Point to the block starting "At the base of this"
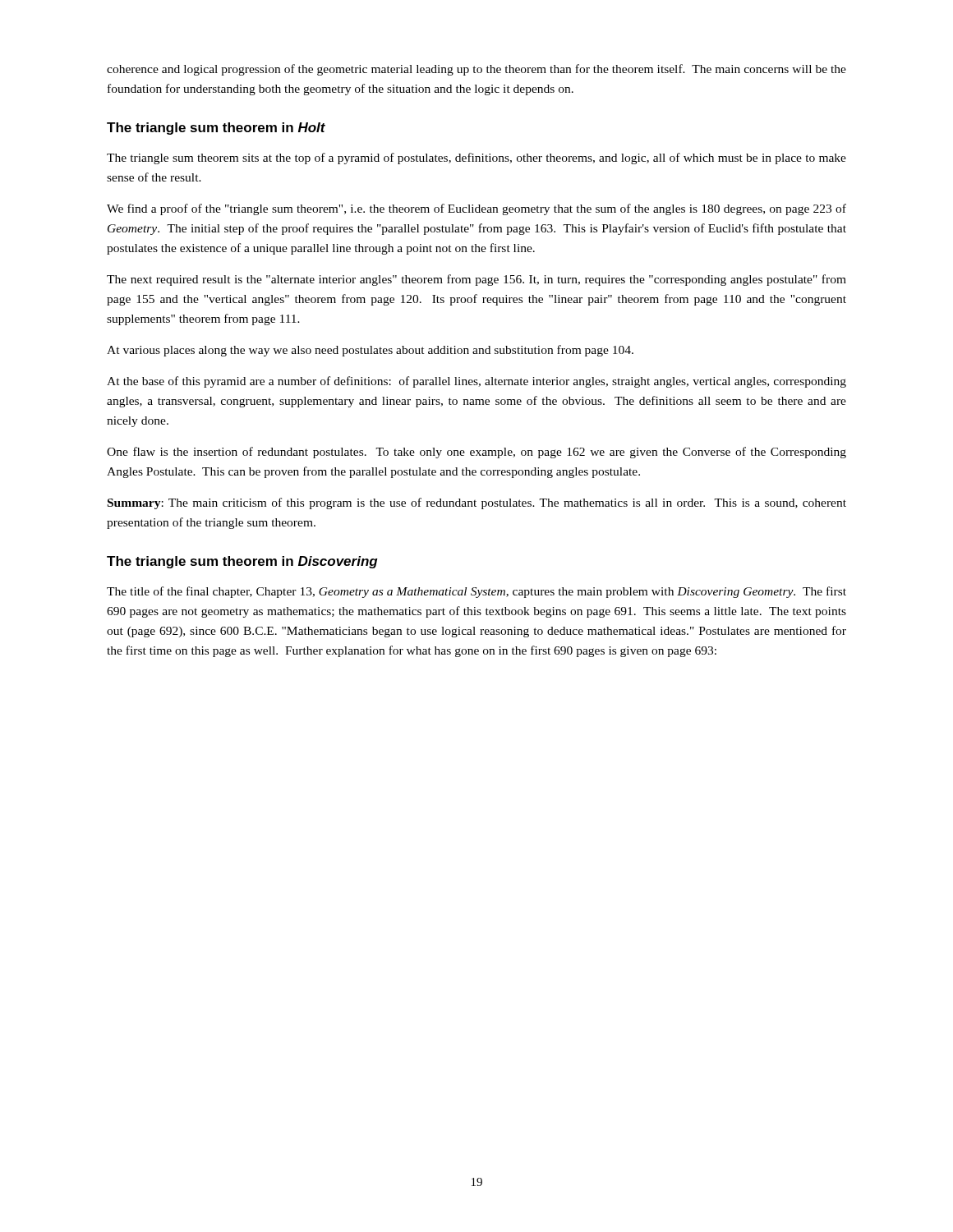953x1232 pixels. [x=476, y=401]
